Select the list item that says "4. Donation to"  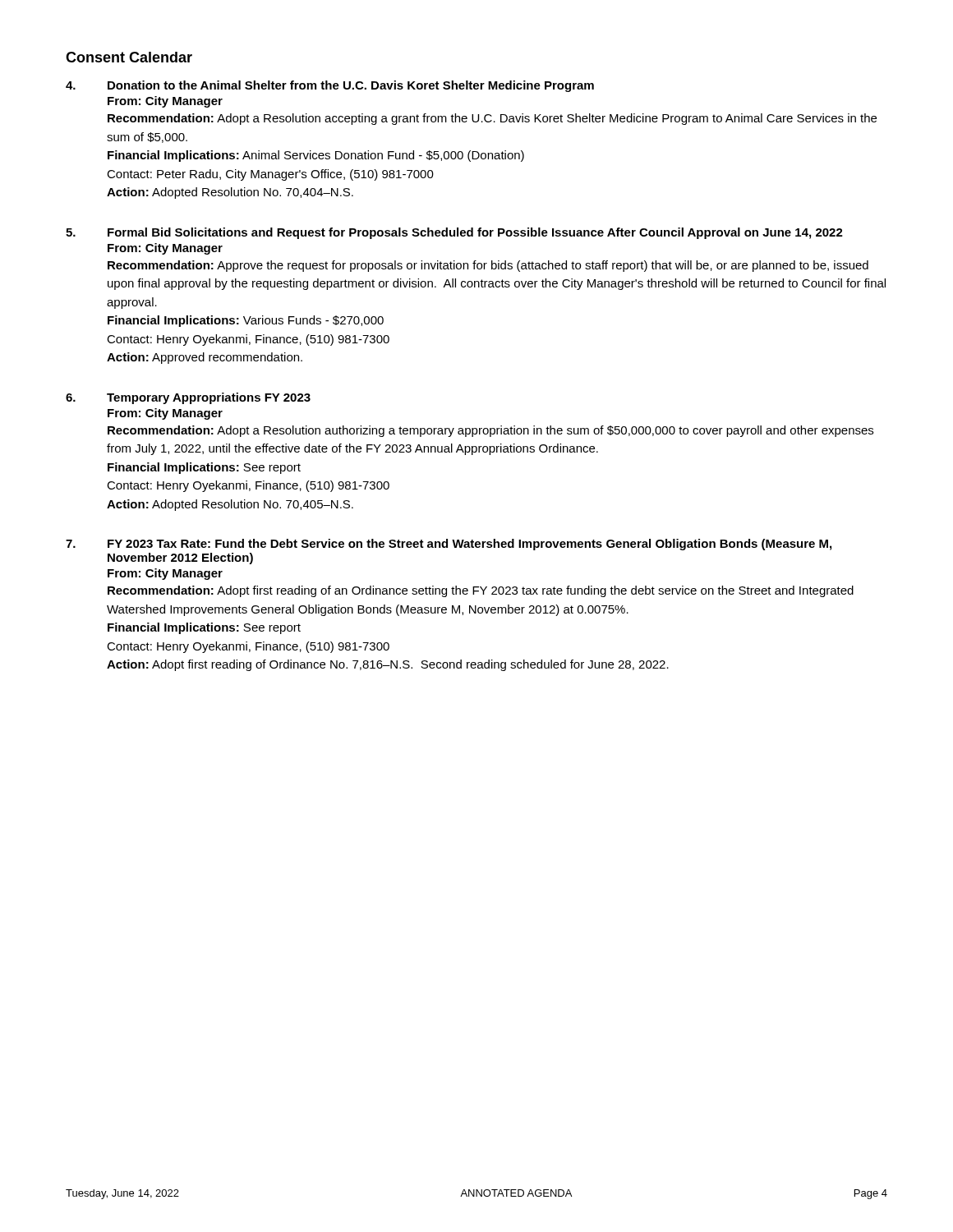pos(476,140)
